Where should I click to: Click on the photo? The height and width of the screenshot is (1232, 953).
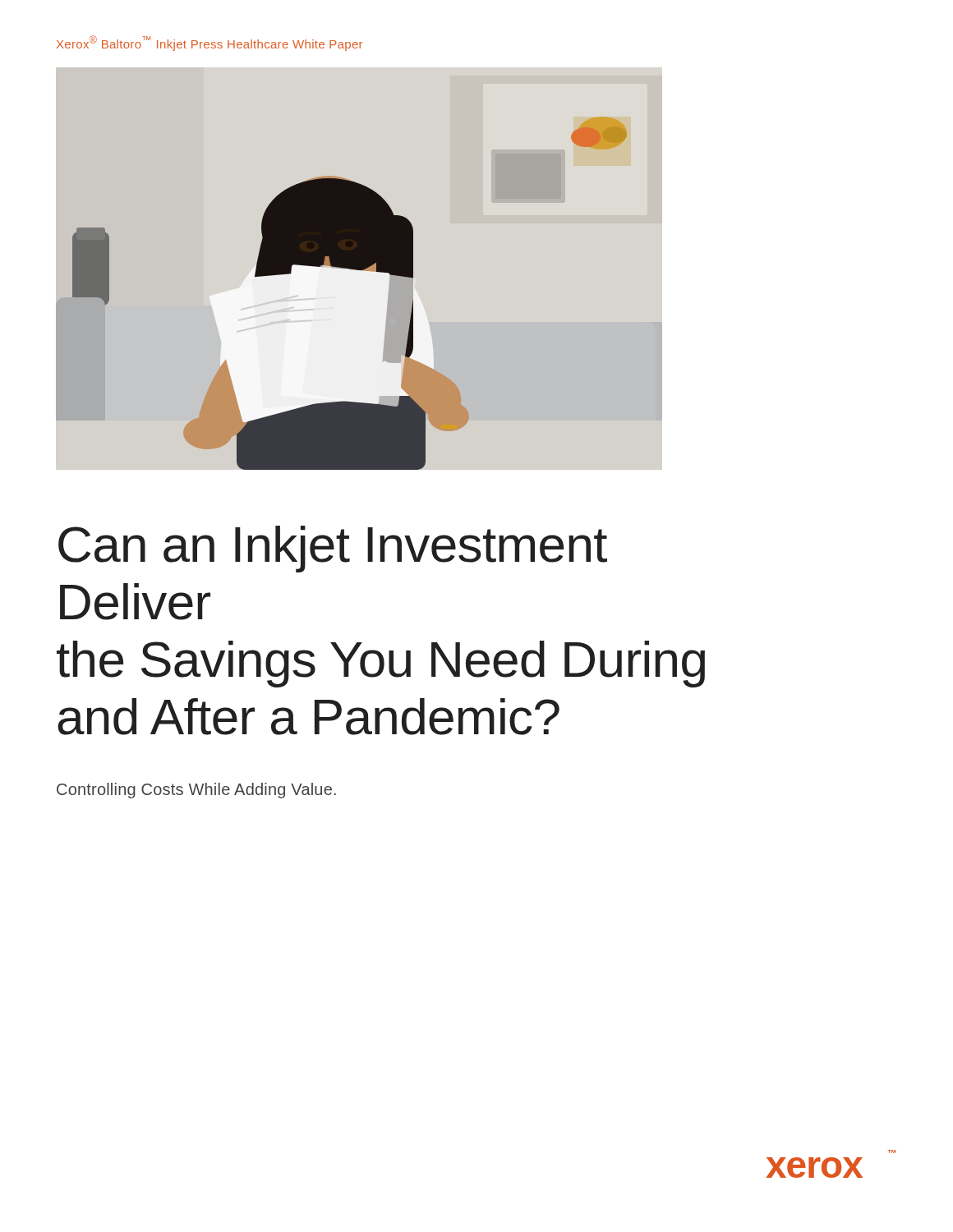click(359, 269)
